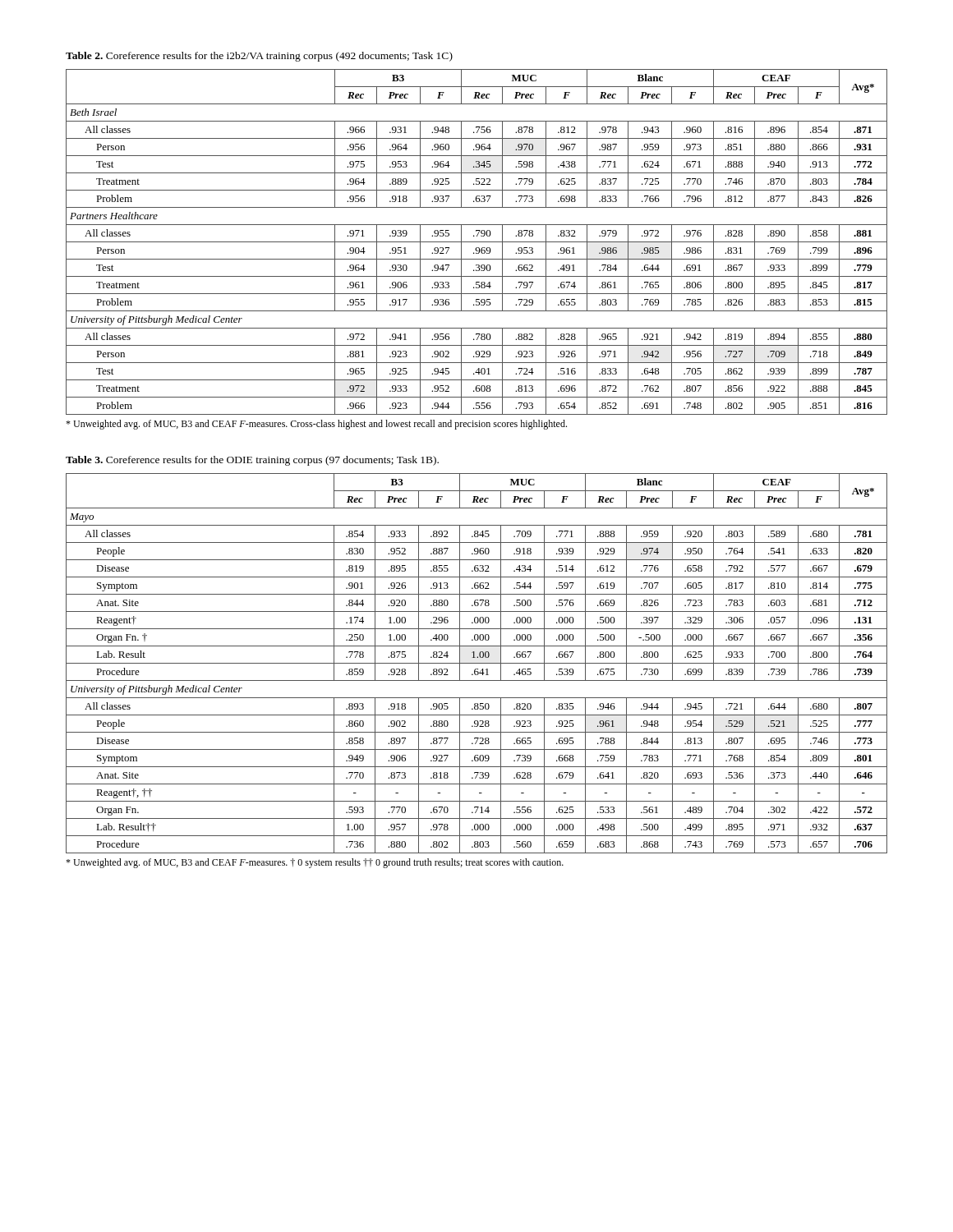Select the table that reads "Anat. Site"
The image size is (953, 1232).
point(476,663)
